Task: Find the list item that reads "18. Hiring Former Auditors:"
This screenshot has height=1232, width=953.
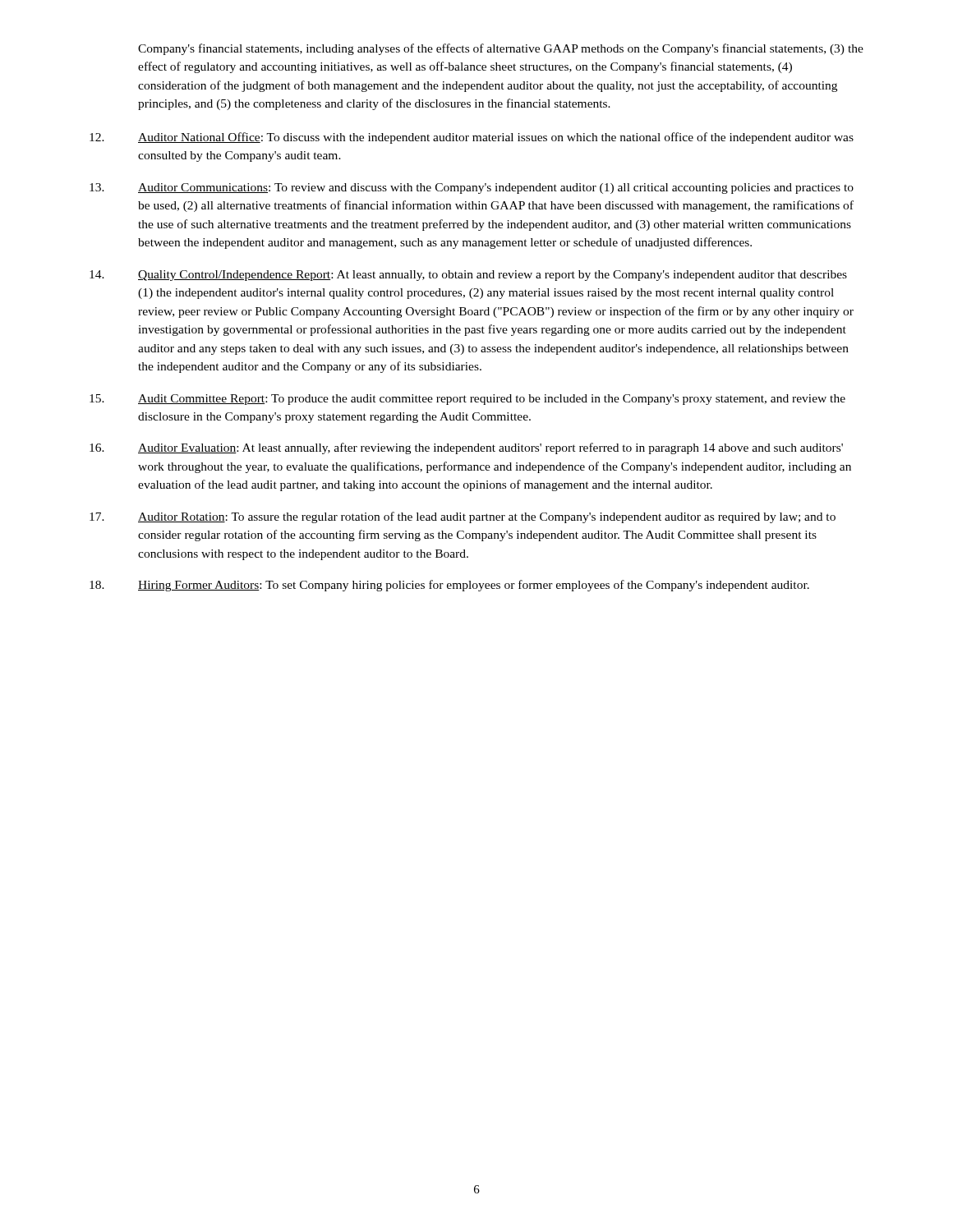Action: pyautogui.click(x=476, y=585)
